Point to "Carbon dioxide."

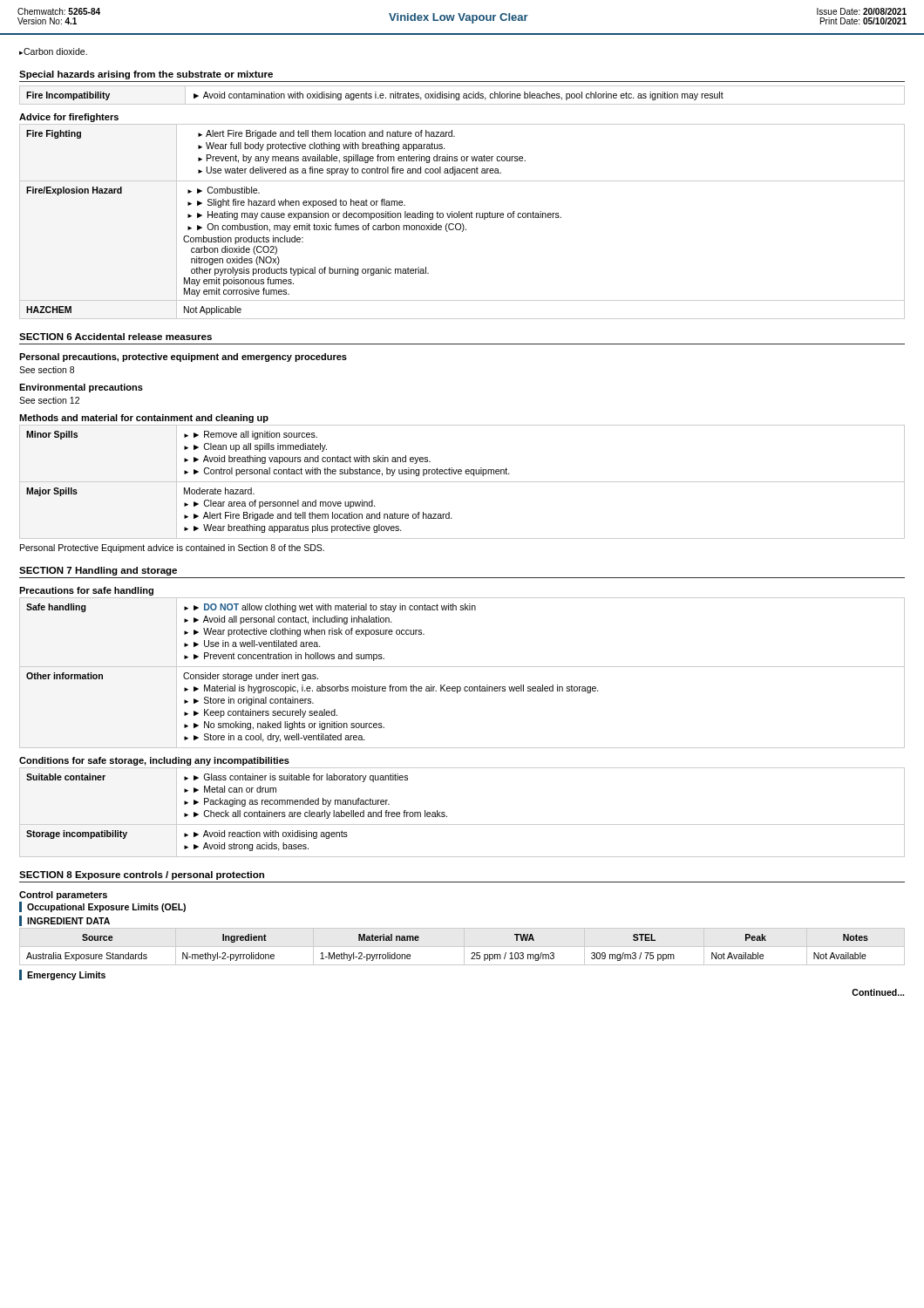(53, 51)
